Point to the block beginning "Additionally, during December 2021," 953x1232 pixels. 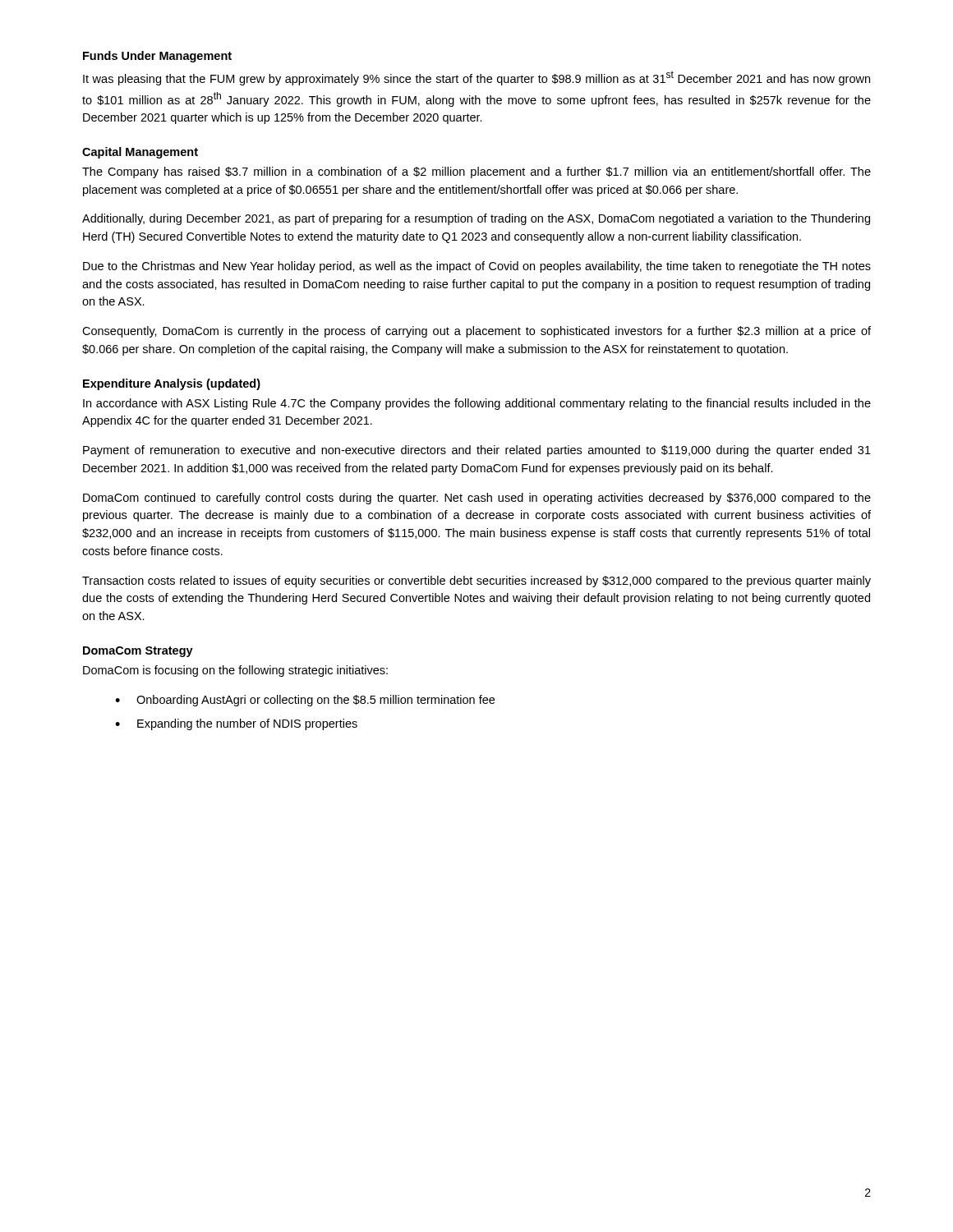pyautogui.click(x=476, y=228)
